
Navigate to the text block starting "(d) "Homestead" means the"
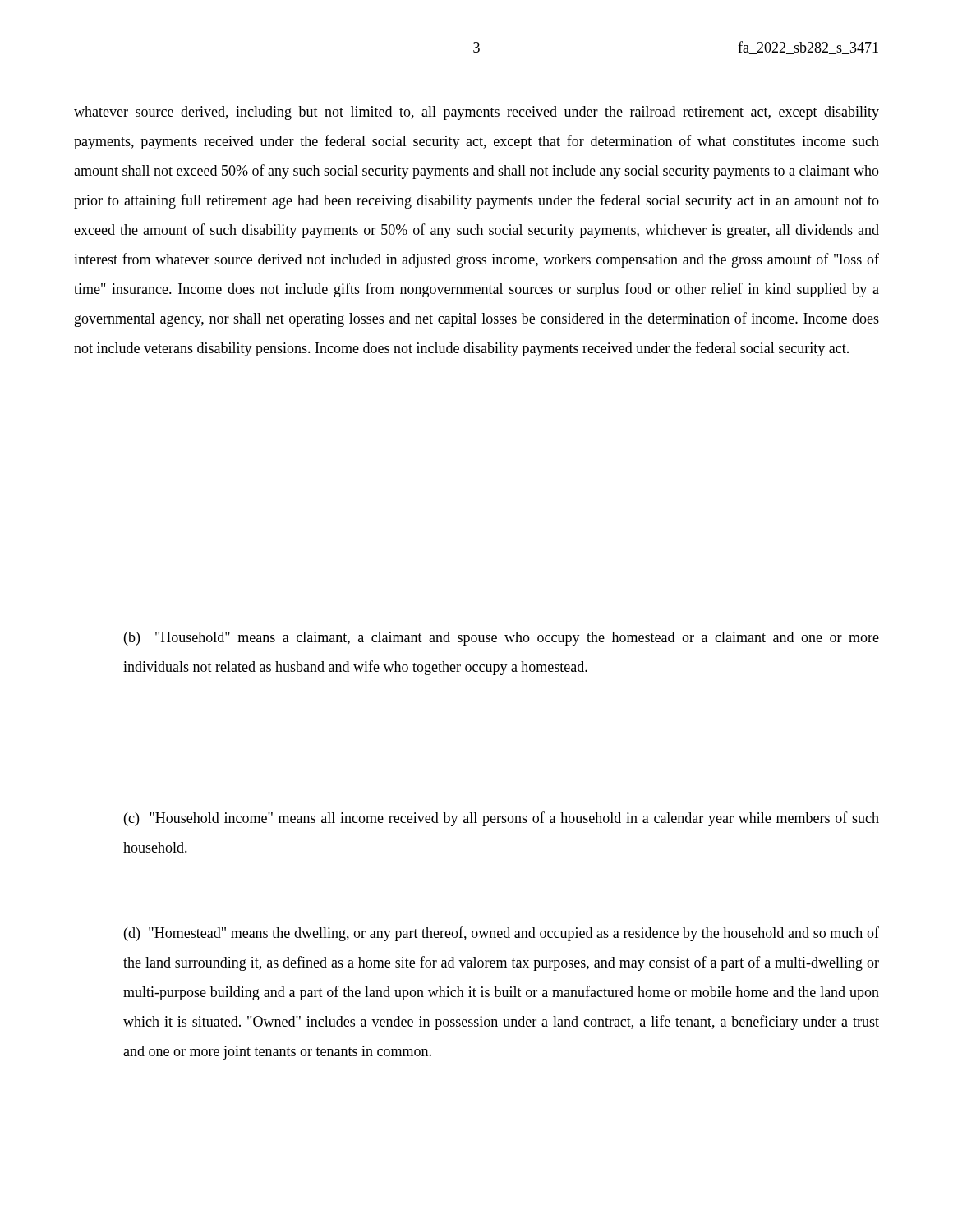(x=476, y=992)
